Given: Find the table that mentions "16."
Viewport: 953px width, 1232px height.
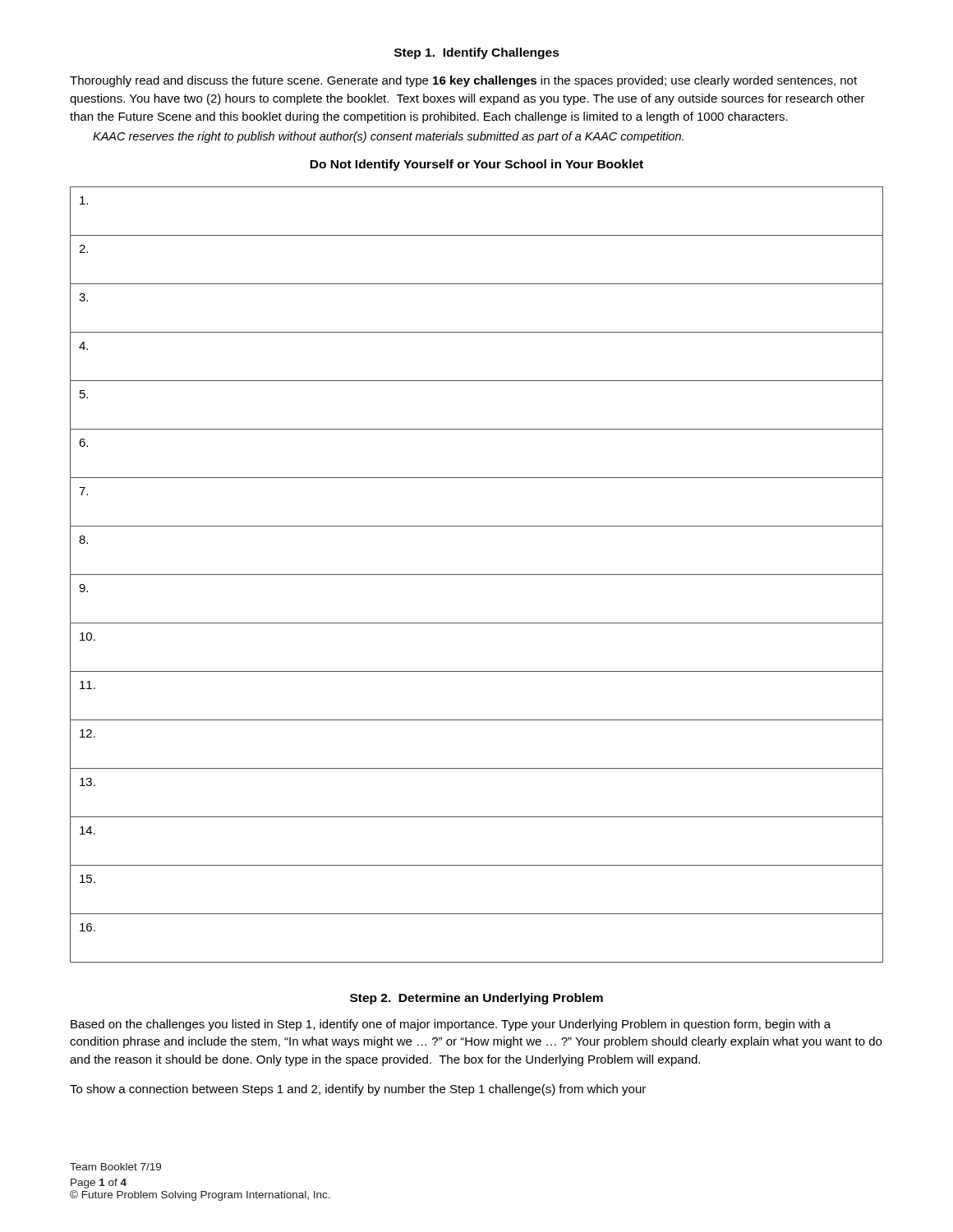Looking at the screenshot, I should click(476, 574).
